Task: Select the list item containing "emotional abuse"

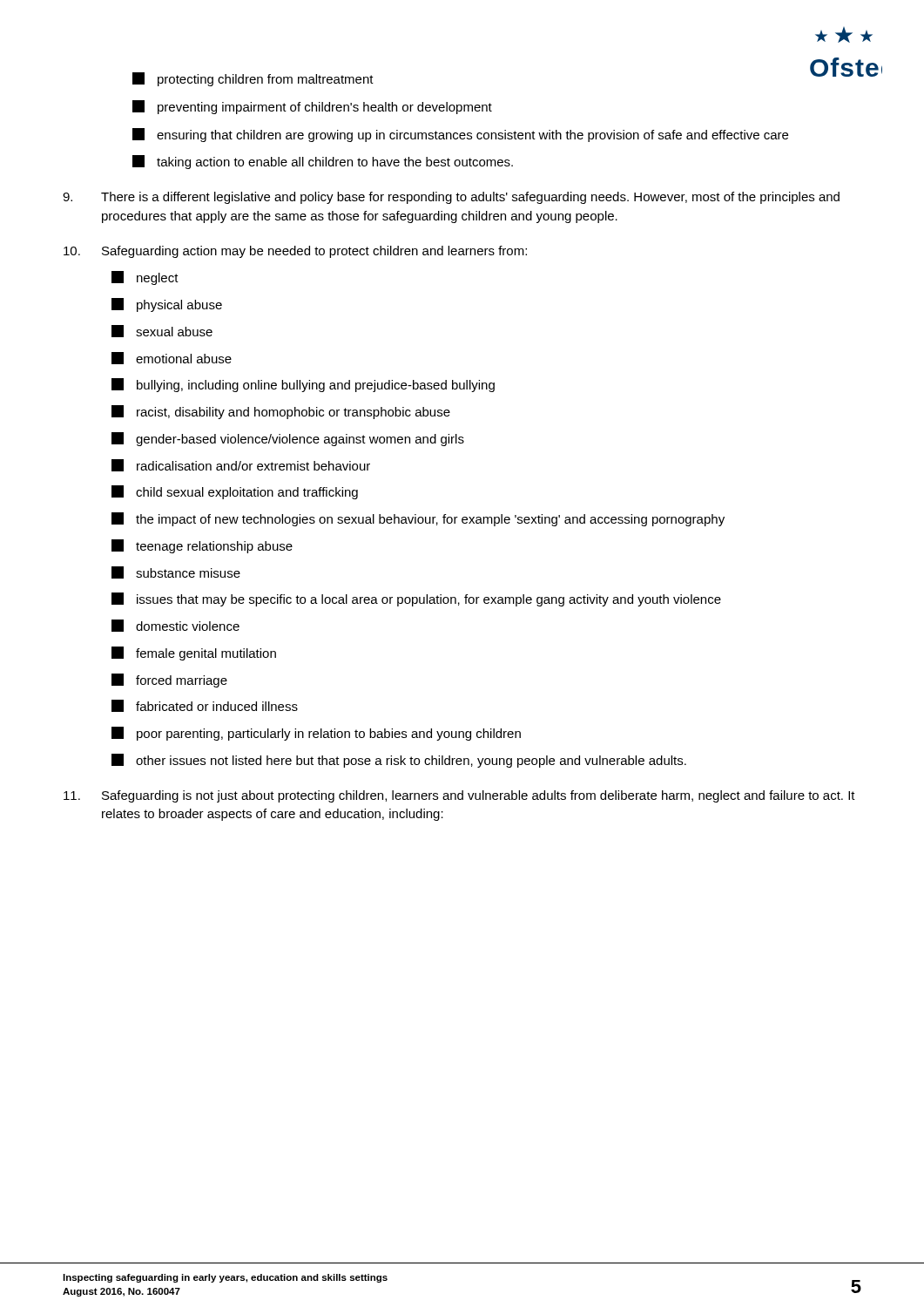Action: tap(172, 358)
